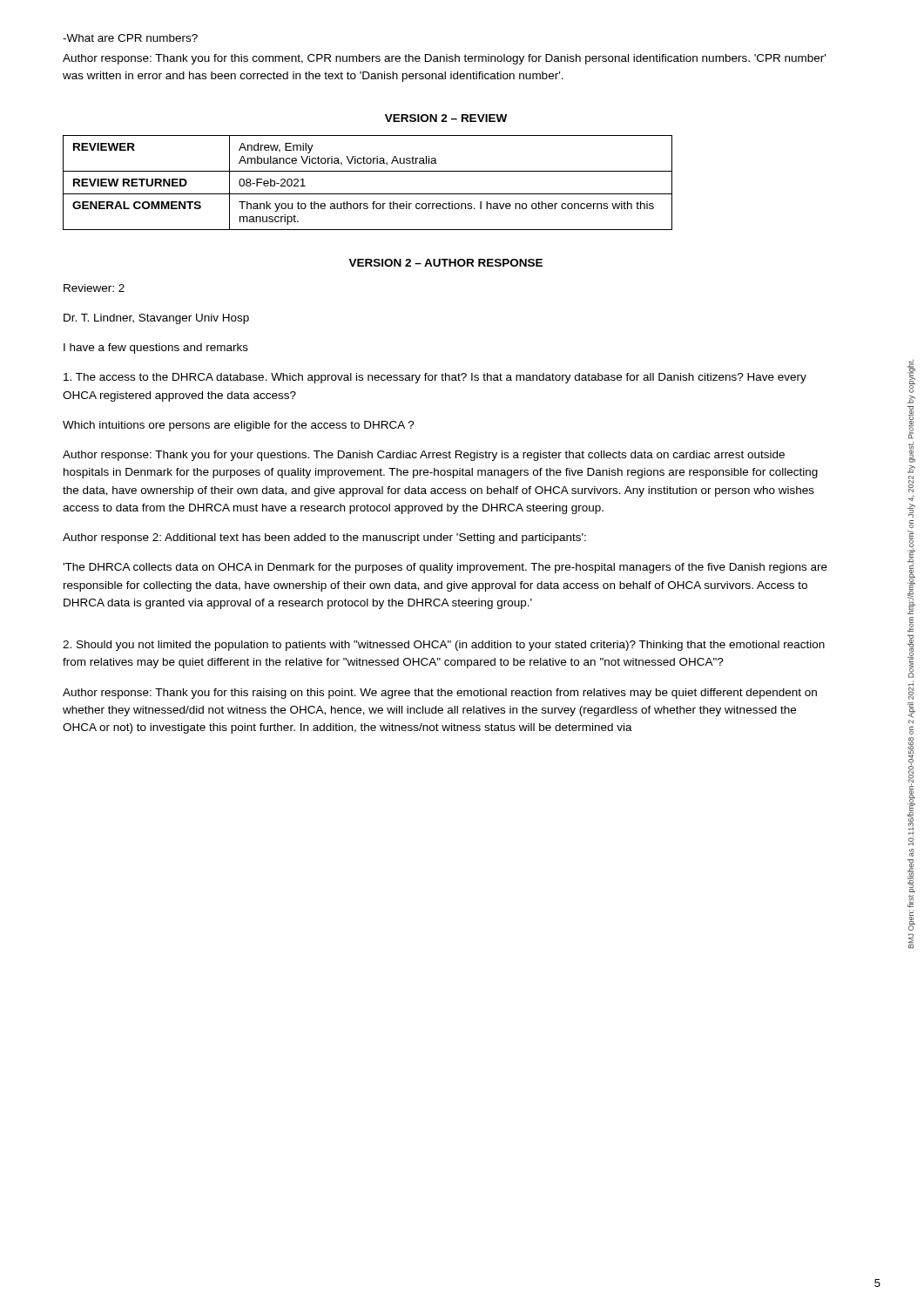This screenshot has height=1307, width=924.
Task: Point to the block beginning "Dr. T. Lindner, Stavanger"
Action: pyautogui.click(x=156, y=317)
